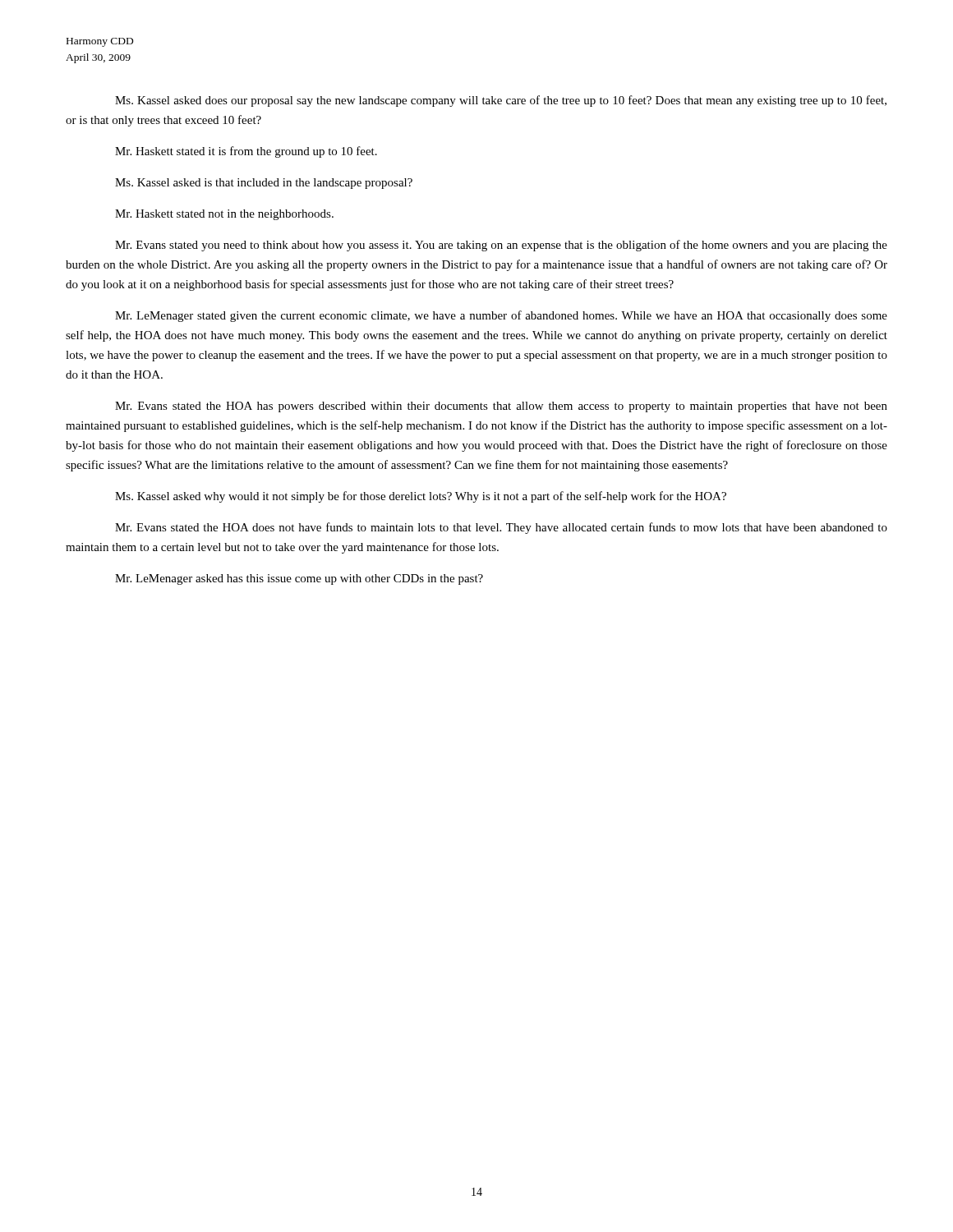The height and width of the screenshot is (1232, 953).
Task: Locate the text block that reads "Ms. Kassel asked is that included"
Action: click(x=264, y=182)
